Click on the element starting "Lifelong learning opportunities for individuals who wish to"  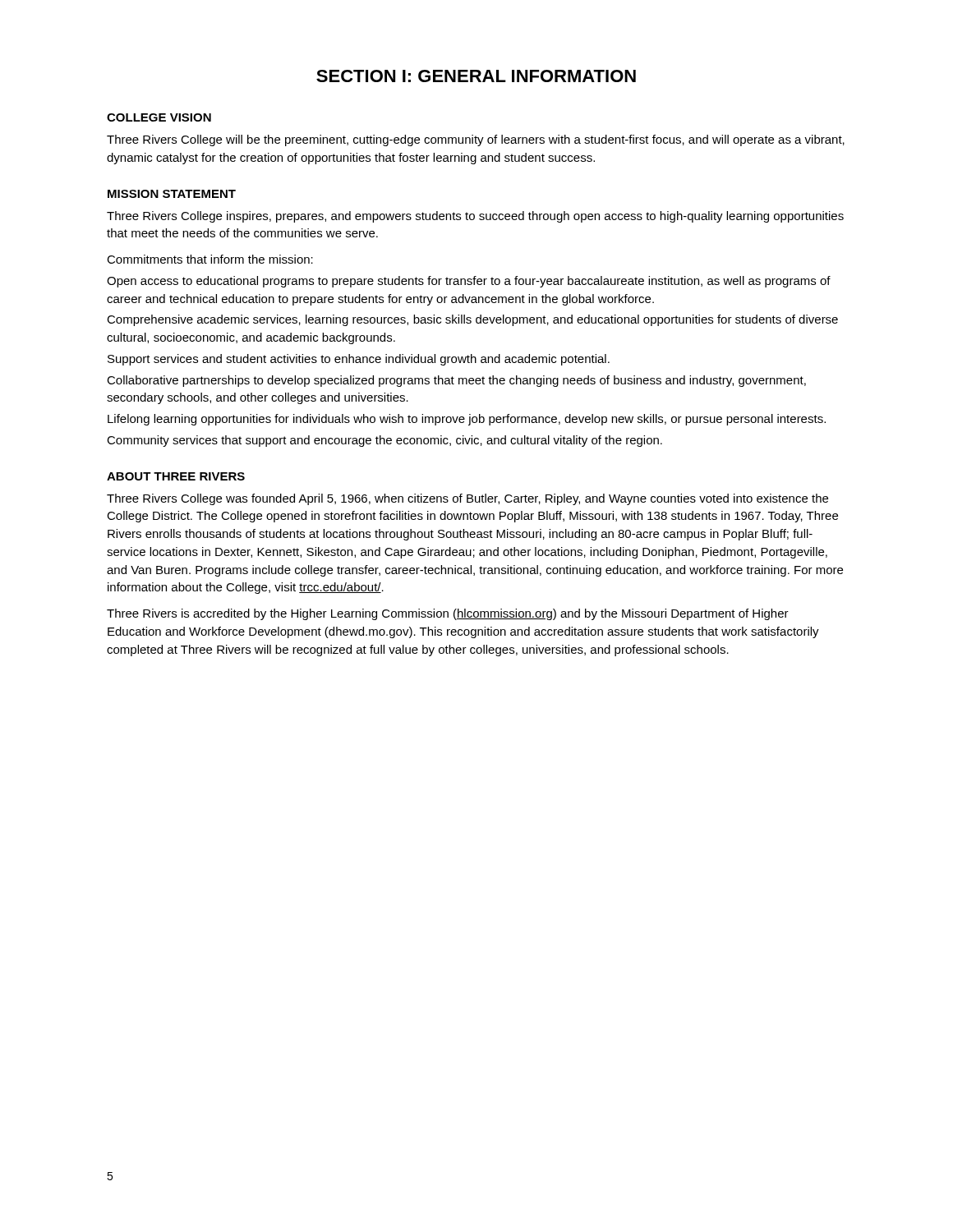[x=467, y=418]
